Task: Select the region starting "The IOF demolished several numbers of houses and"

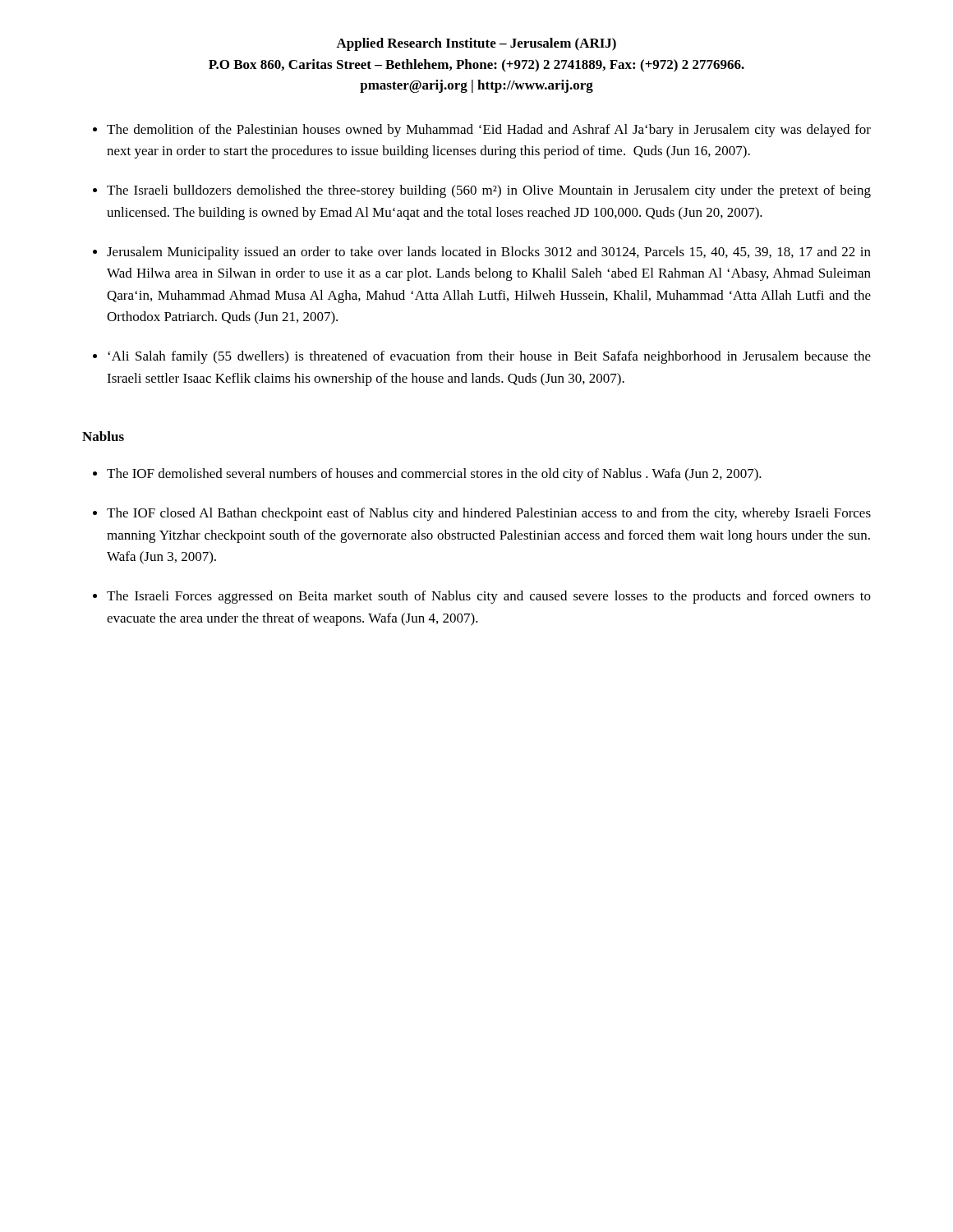Action: pos(434,473)
